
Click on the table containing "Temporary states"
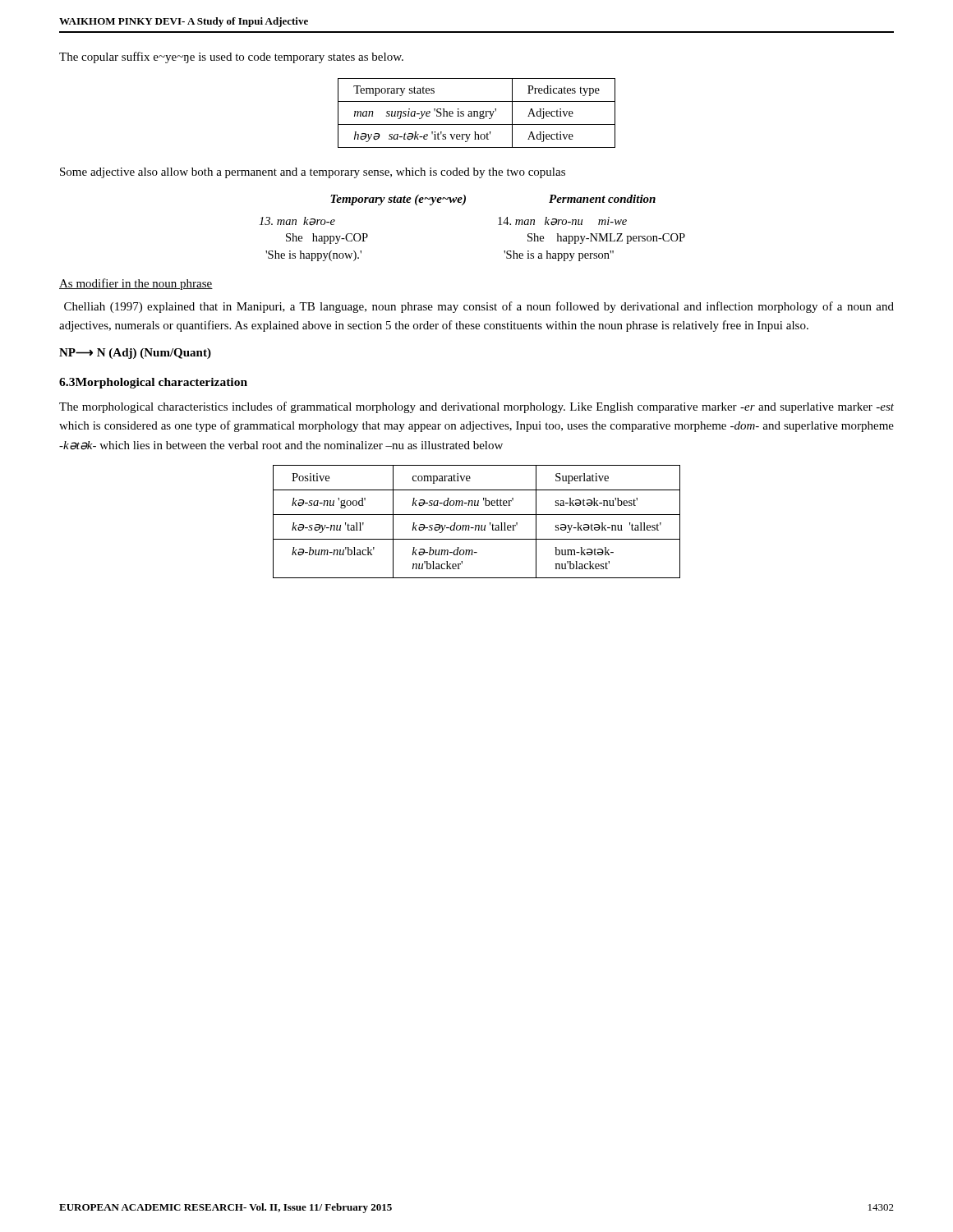click(x=476, y=113)
